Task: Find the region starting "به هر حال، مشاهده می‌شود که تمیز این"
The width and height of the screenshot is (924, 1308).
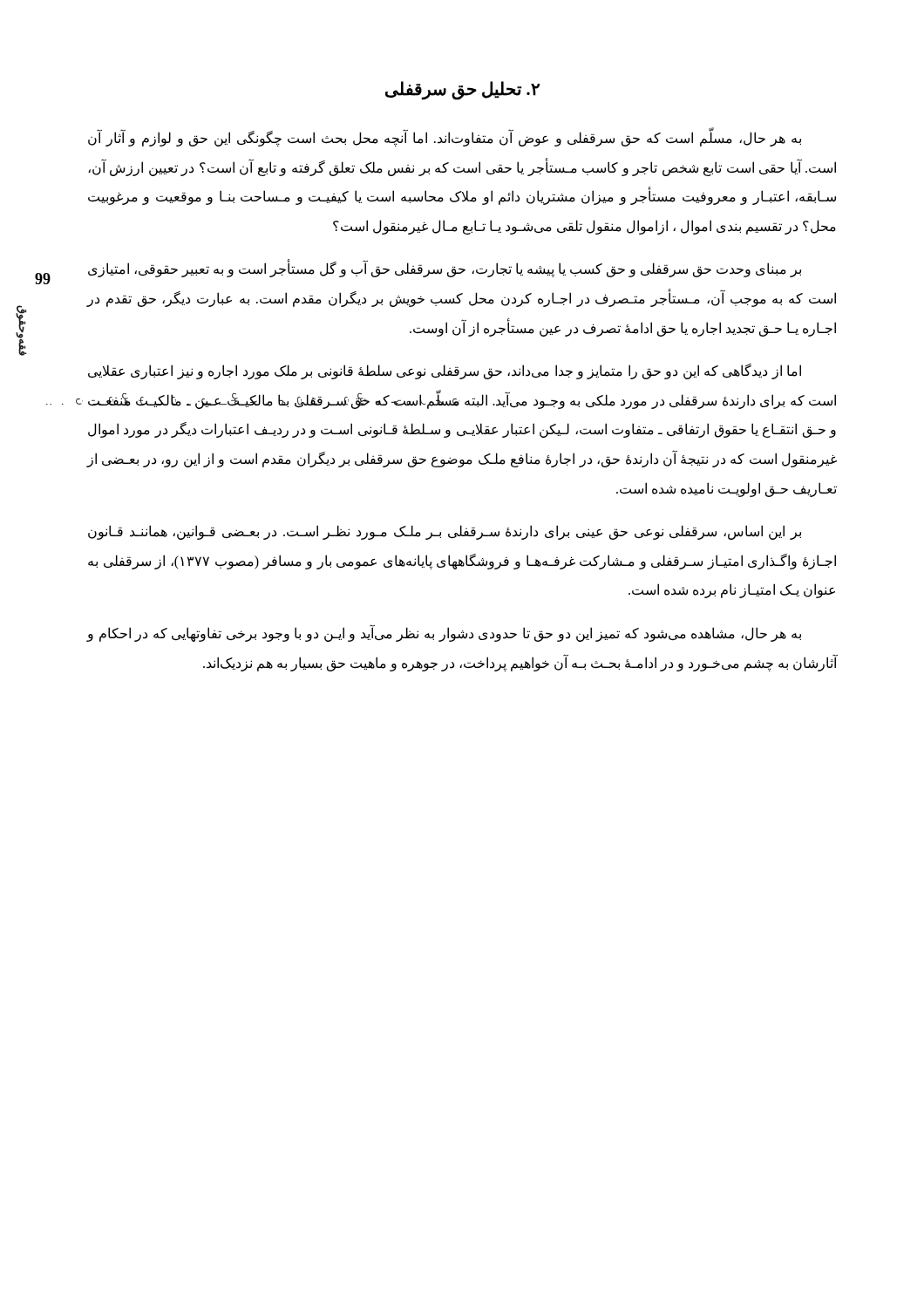Action: 462,648
